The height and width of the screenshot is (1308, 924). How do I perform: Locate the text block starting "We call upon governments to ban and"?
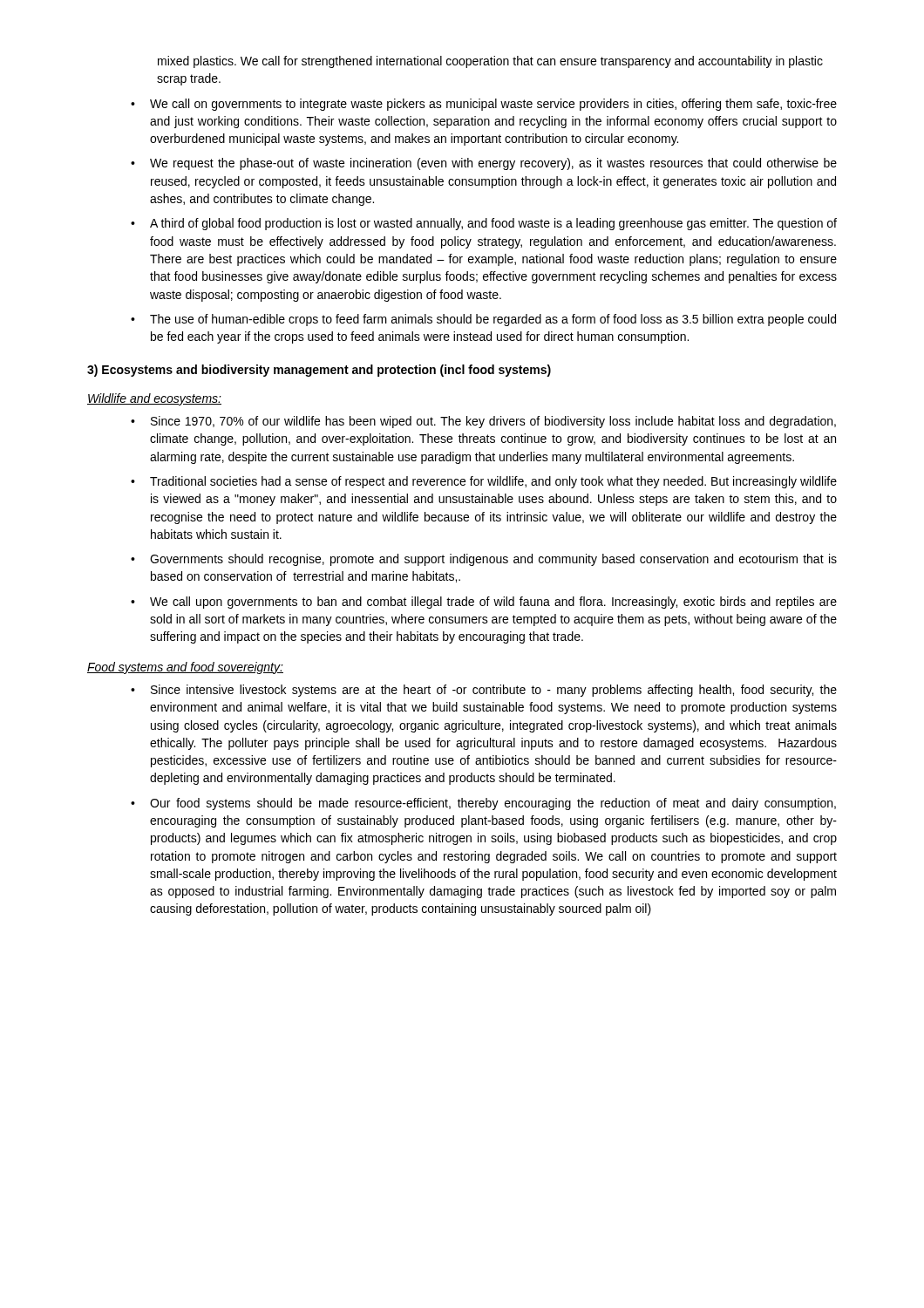point(493,619)
